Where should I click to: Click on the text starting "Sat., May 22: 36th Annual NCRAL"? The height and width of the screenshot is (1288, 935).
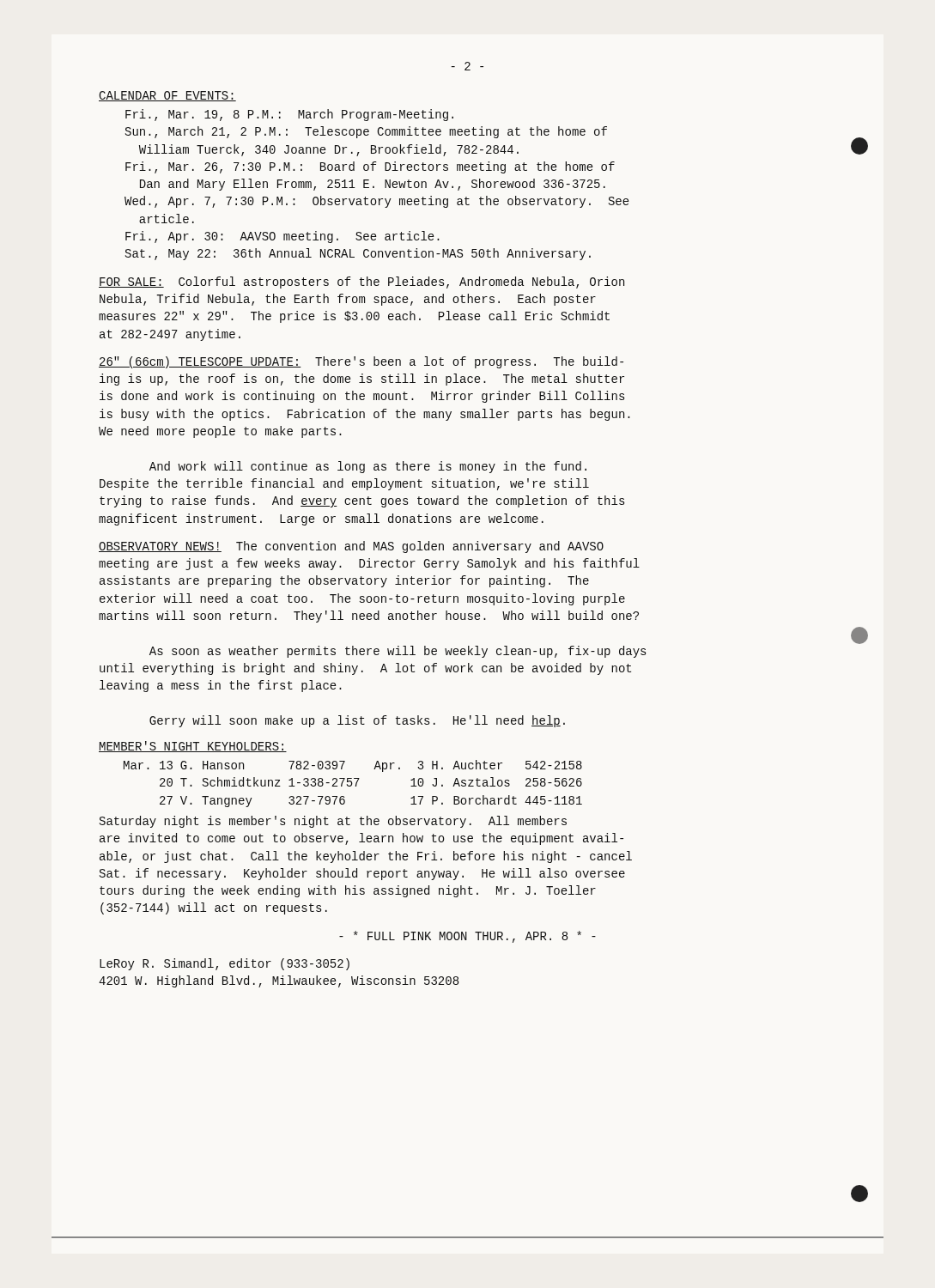[359, 254]
